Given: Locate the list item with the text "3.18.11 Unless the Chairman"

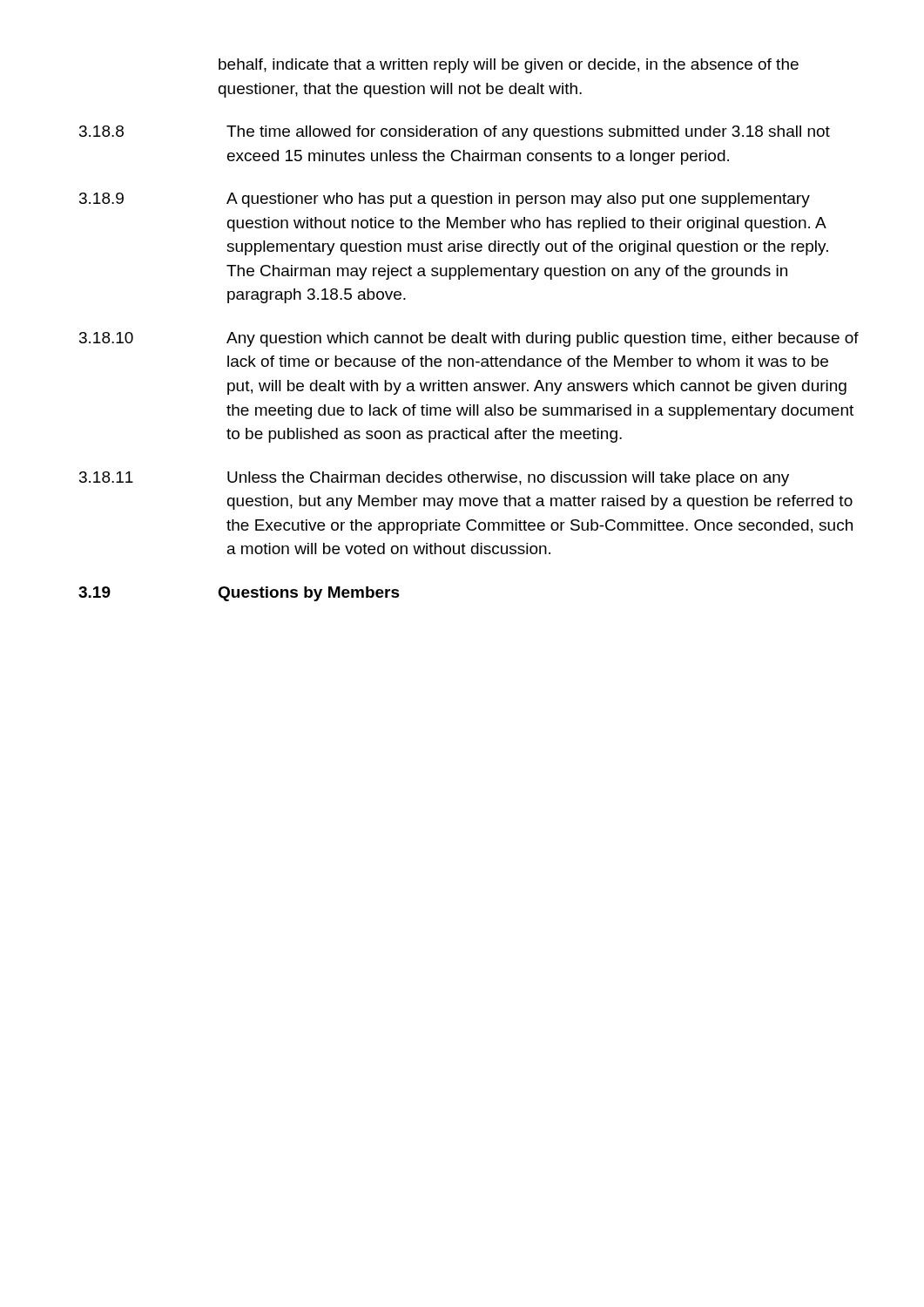Looking at the screenshot, I should pyautogui.click(x=469, y=513).
